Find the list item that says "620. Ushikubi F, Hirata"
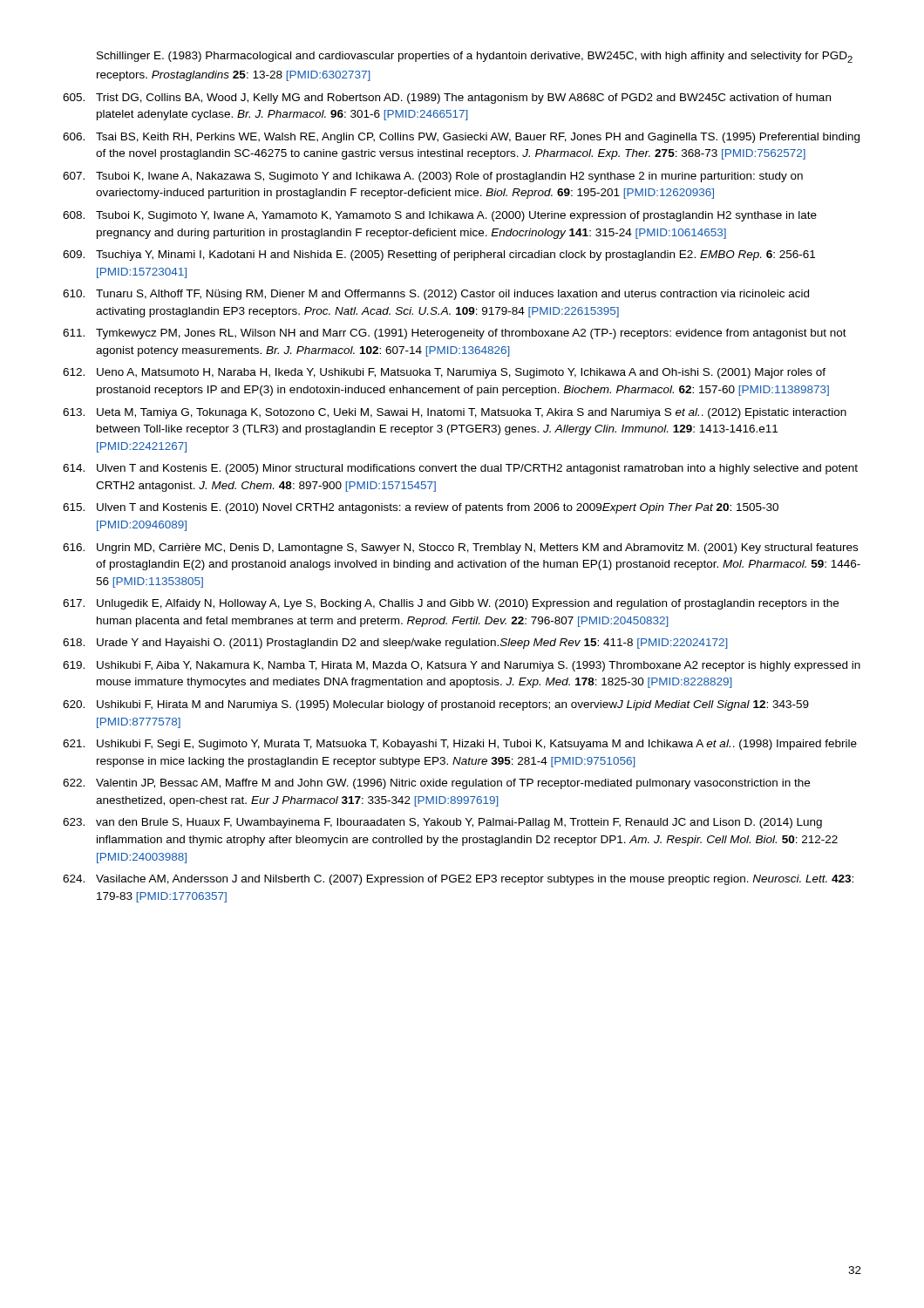This screenshot has height=1308, width=924. point(462,713)
